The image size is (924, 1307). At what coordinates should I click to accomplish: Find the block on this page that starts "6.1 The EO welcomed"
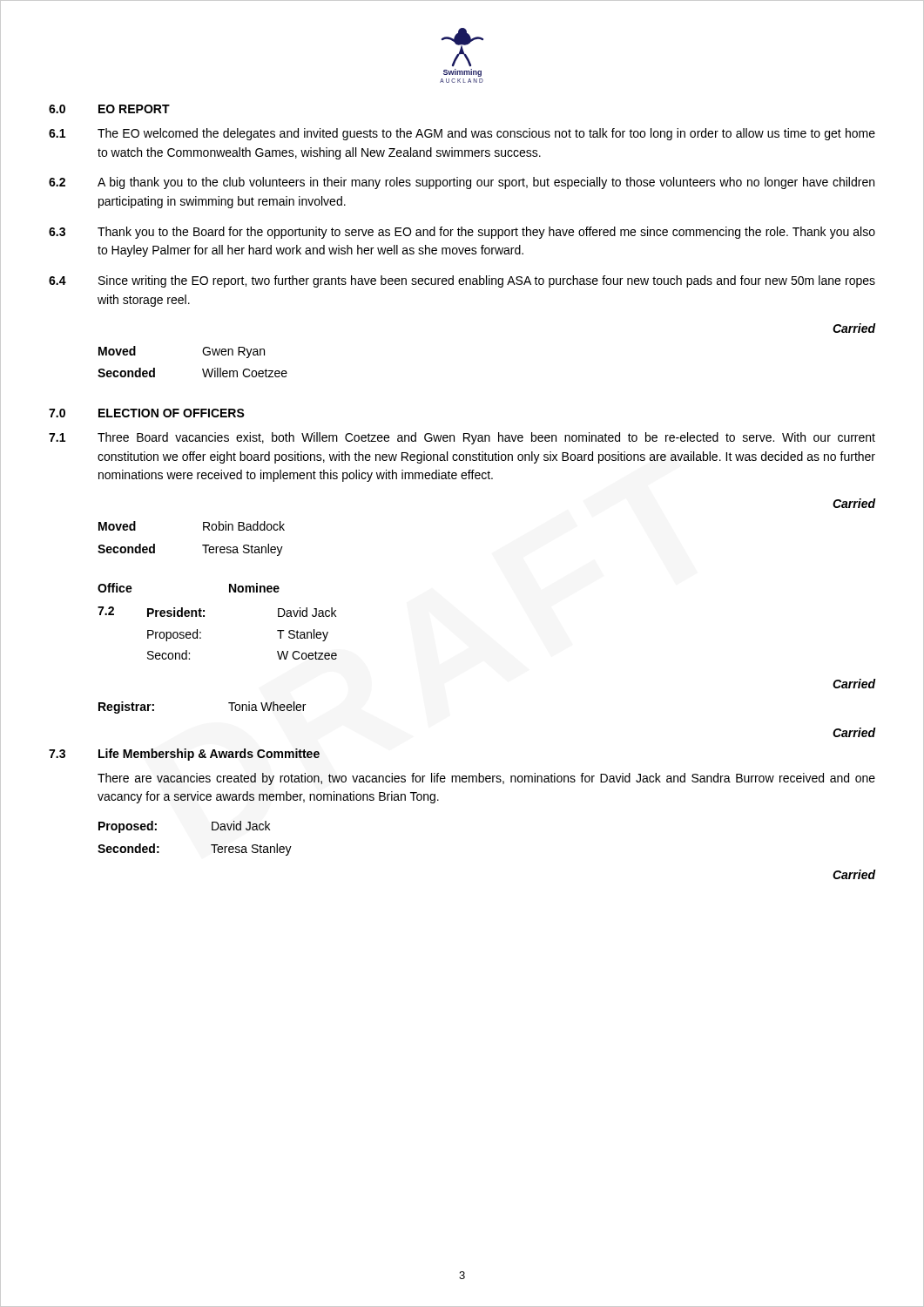(x=462, y=143)
